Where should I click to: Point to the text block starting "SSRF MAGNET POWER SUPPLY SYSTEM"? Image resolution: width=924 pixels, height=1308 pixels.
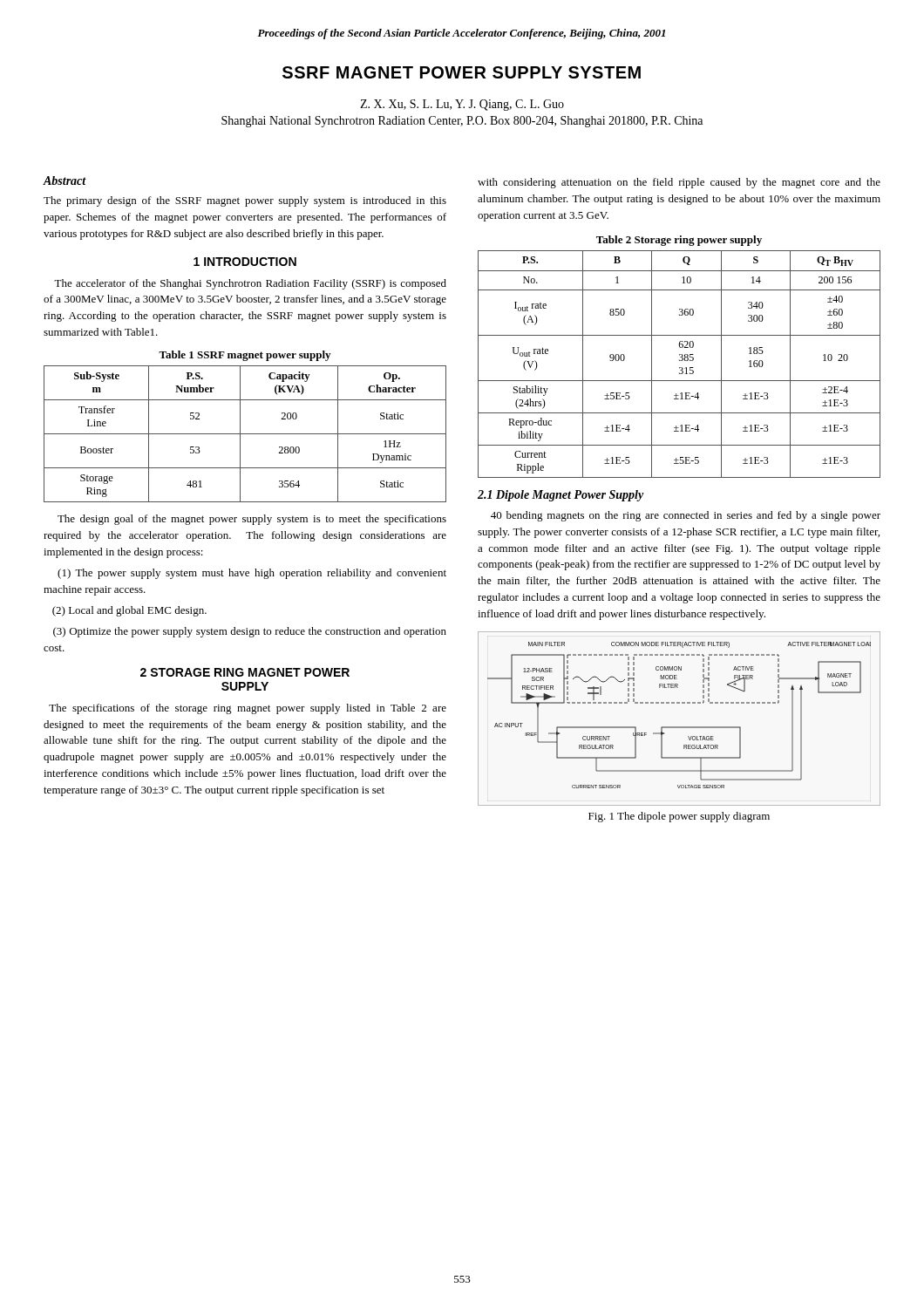point(462,73)
